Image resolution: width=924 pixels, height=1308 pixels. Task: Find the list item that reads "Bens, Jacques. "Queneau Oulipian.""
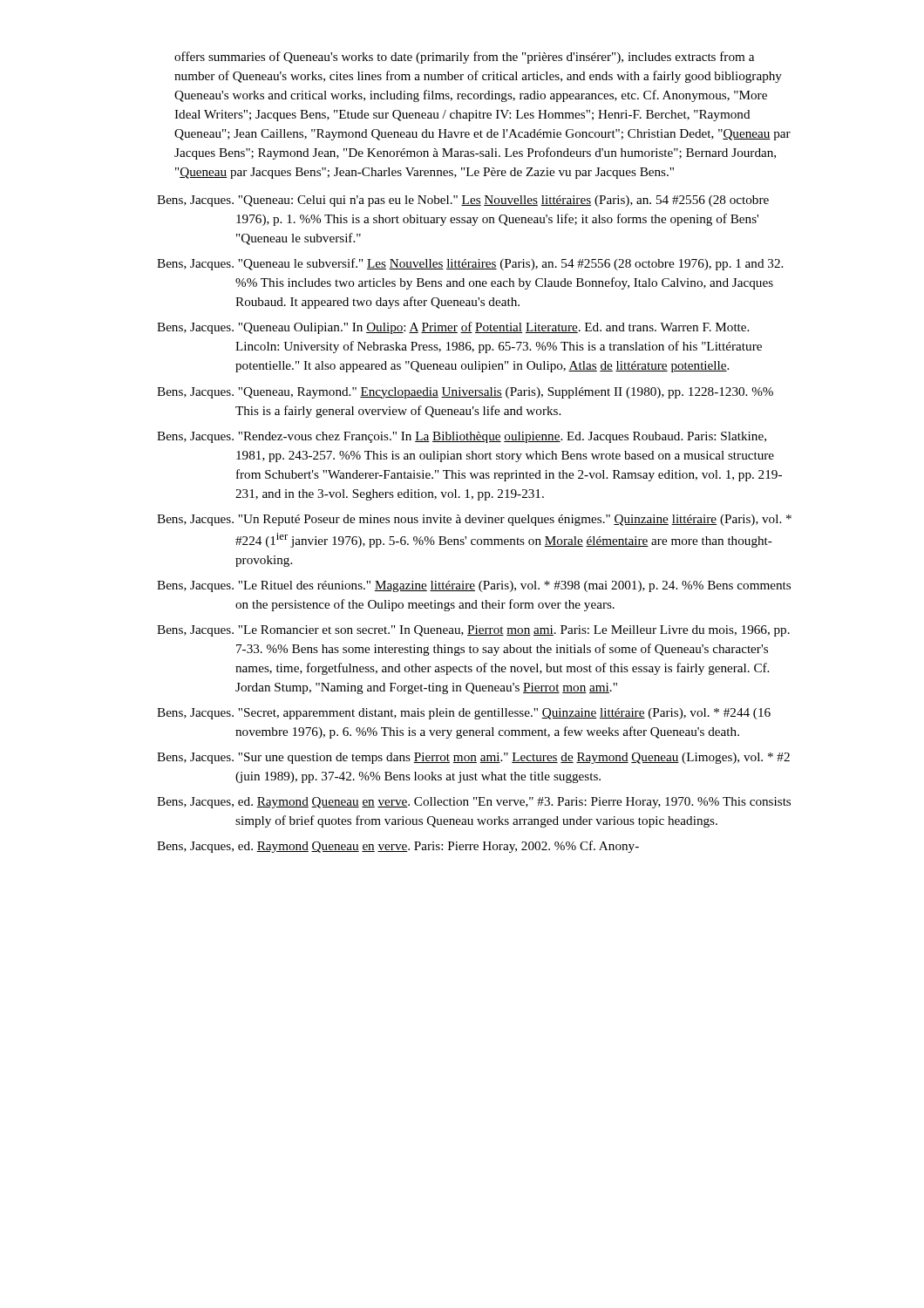[460, 346]
